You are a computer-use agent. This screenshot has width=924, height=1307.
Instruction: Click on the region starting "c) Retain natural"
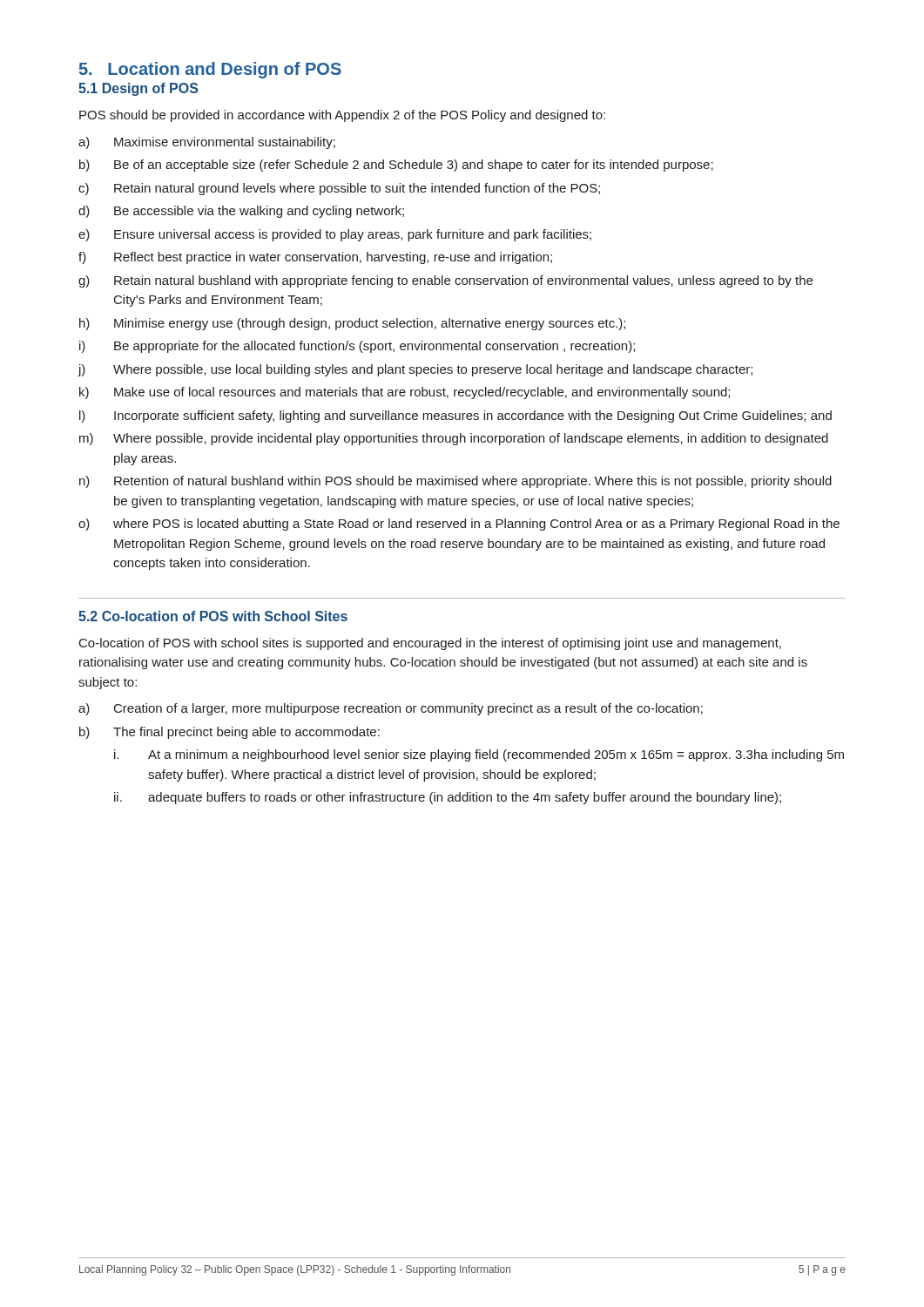(462, 188)
